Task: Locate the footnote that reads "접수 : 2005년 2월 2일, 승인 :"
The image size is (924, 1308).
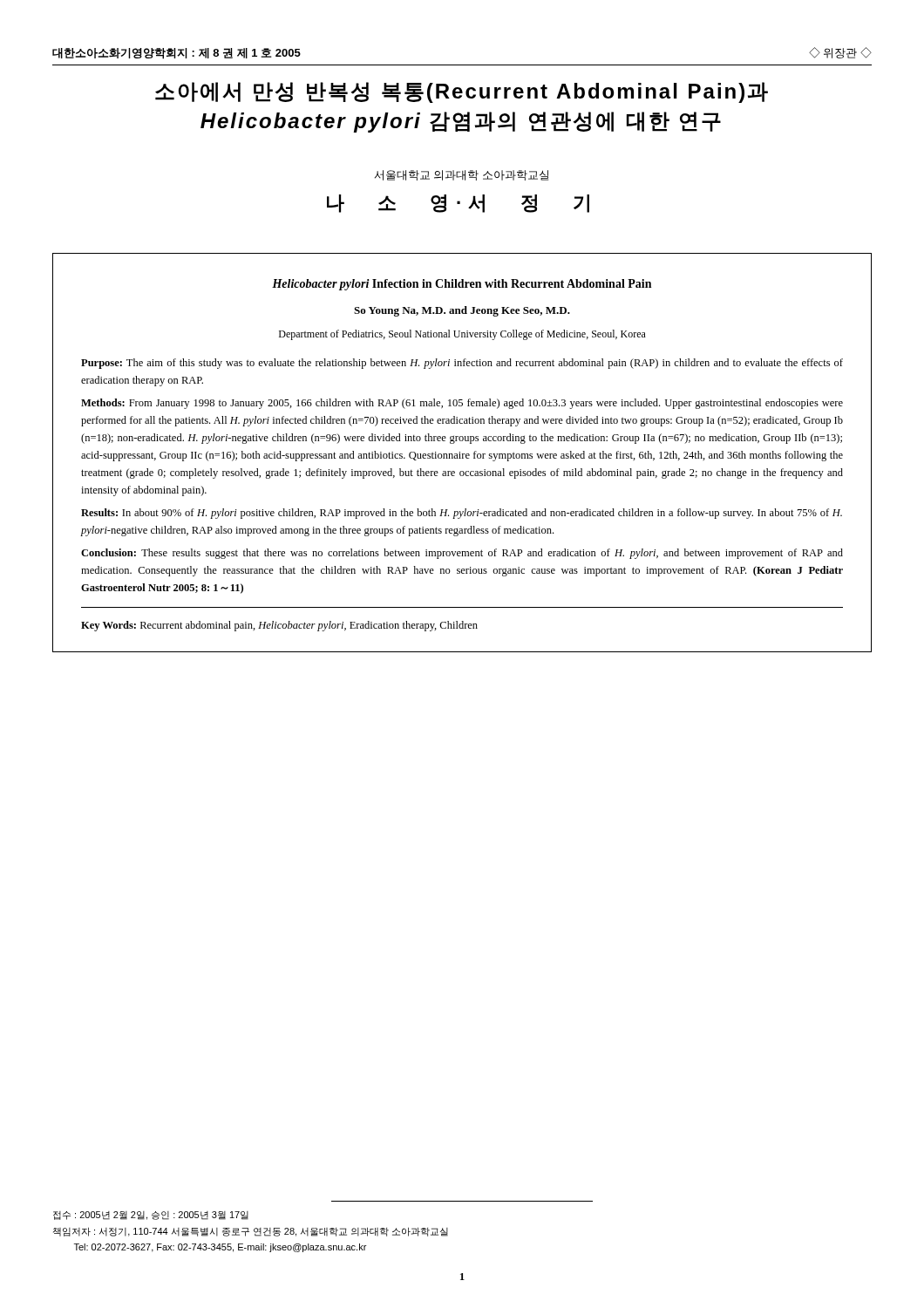Action: pyautogui.click(x=251, y=1231)
